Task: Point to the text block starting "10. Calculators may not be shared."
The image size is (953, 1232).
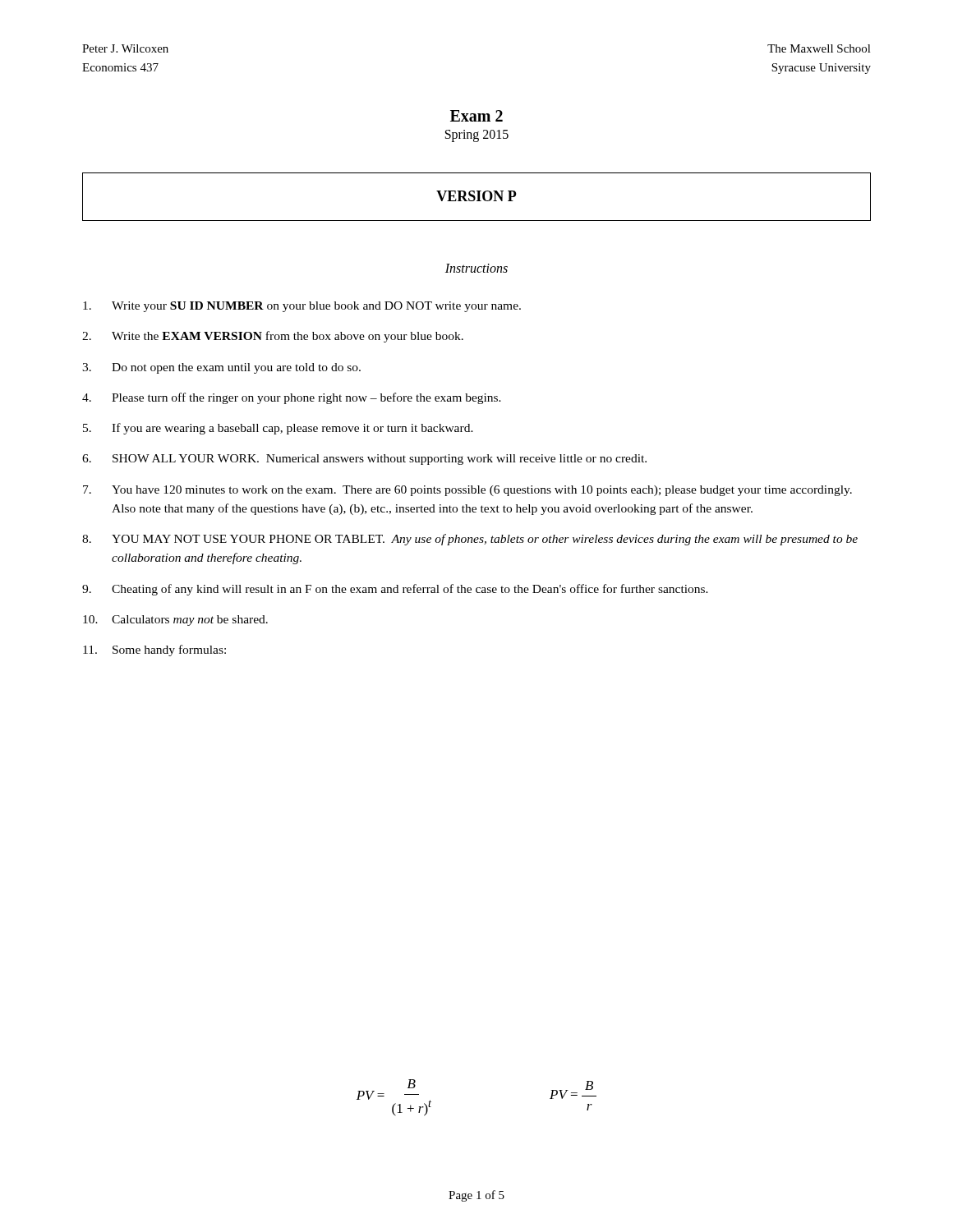Action: (175, 621)
